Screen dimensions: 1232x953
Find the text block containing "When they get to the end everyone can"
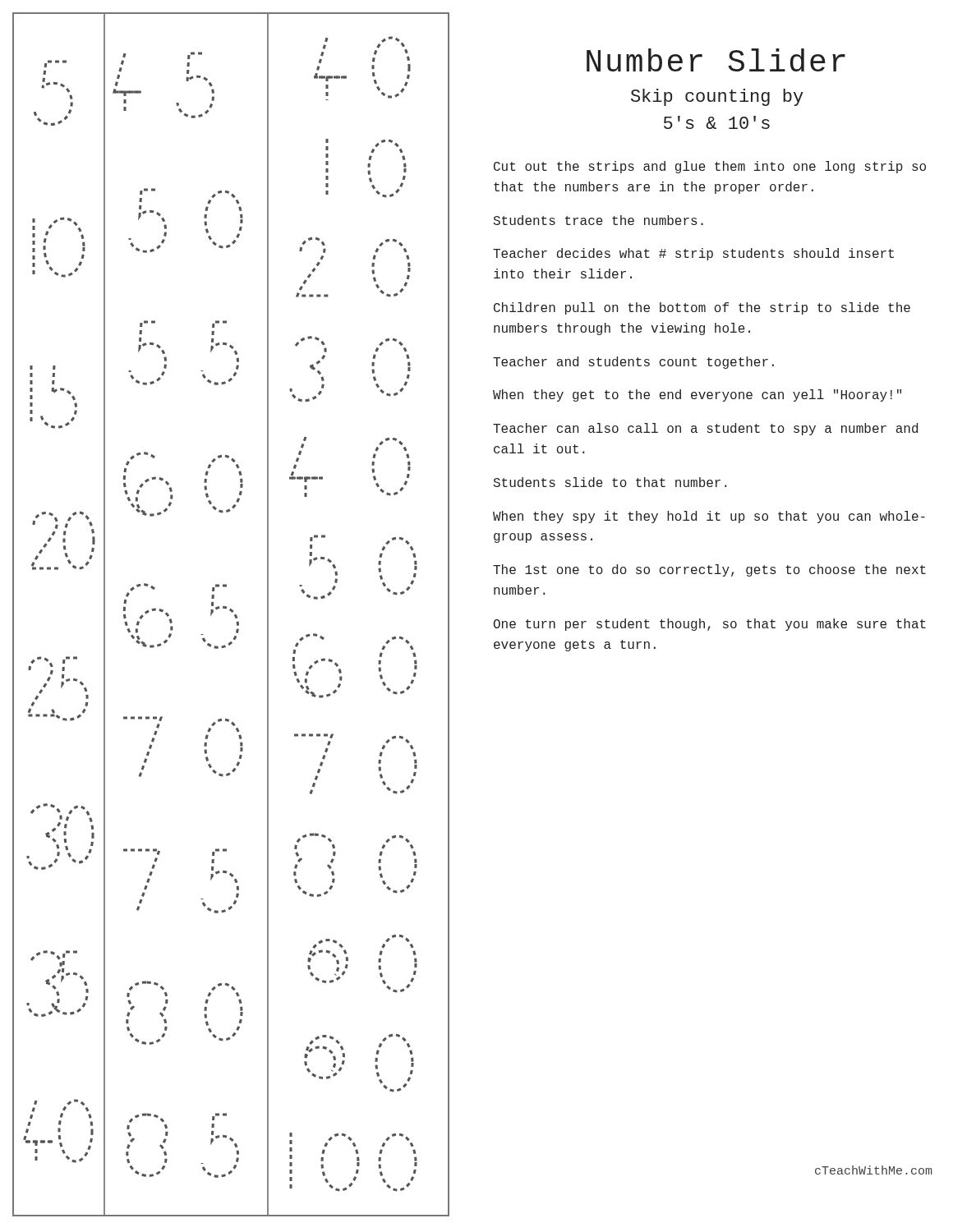point(698,396)
